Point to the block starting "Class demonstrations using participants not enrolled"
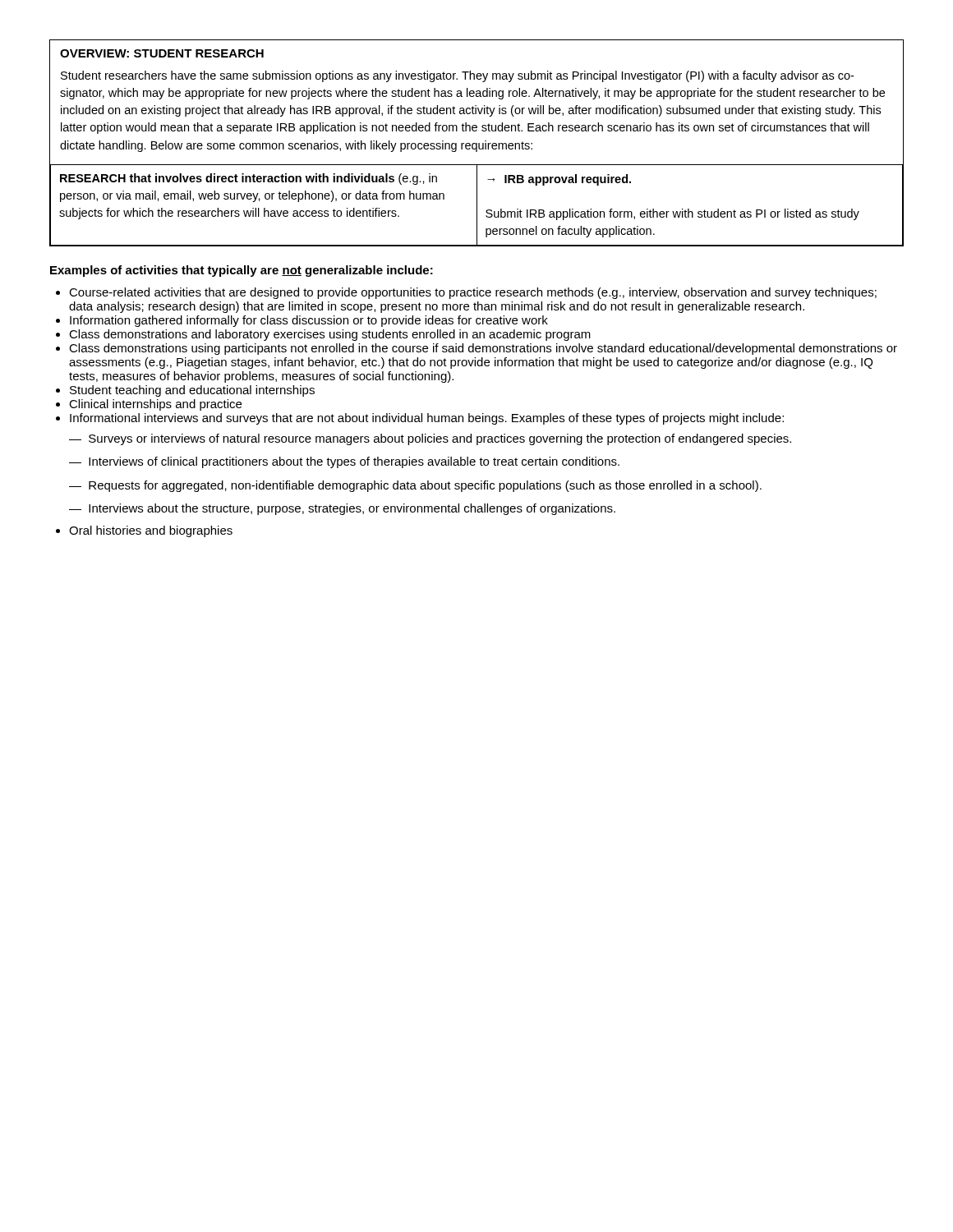This screenshot has height=1232, width=953. coord(486,362)
